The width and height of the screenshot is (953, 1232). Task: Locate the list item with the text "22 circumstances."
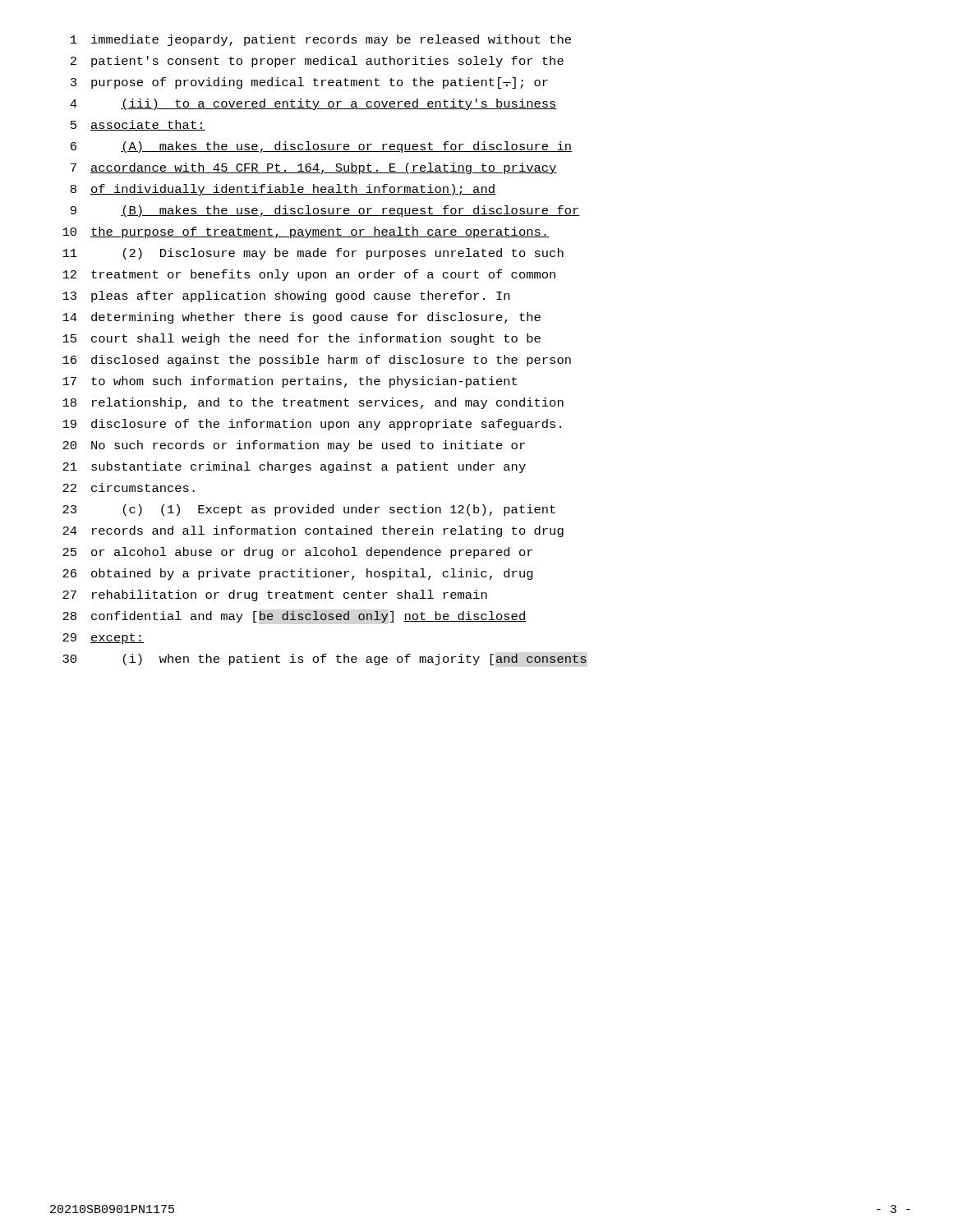coord(129,487)
